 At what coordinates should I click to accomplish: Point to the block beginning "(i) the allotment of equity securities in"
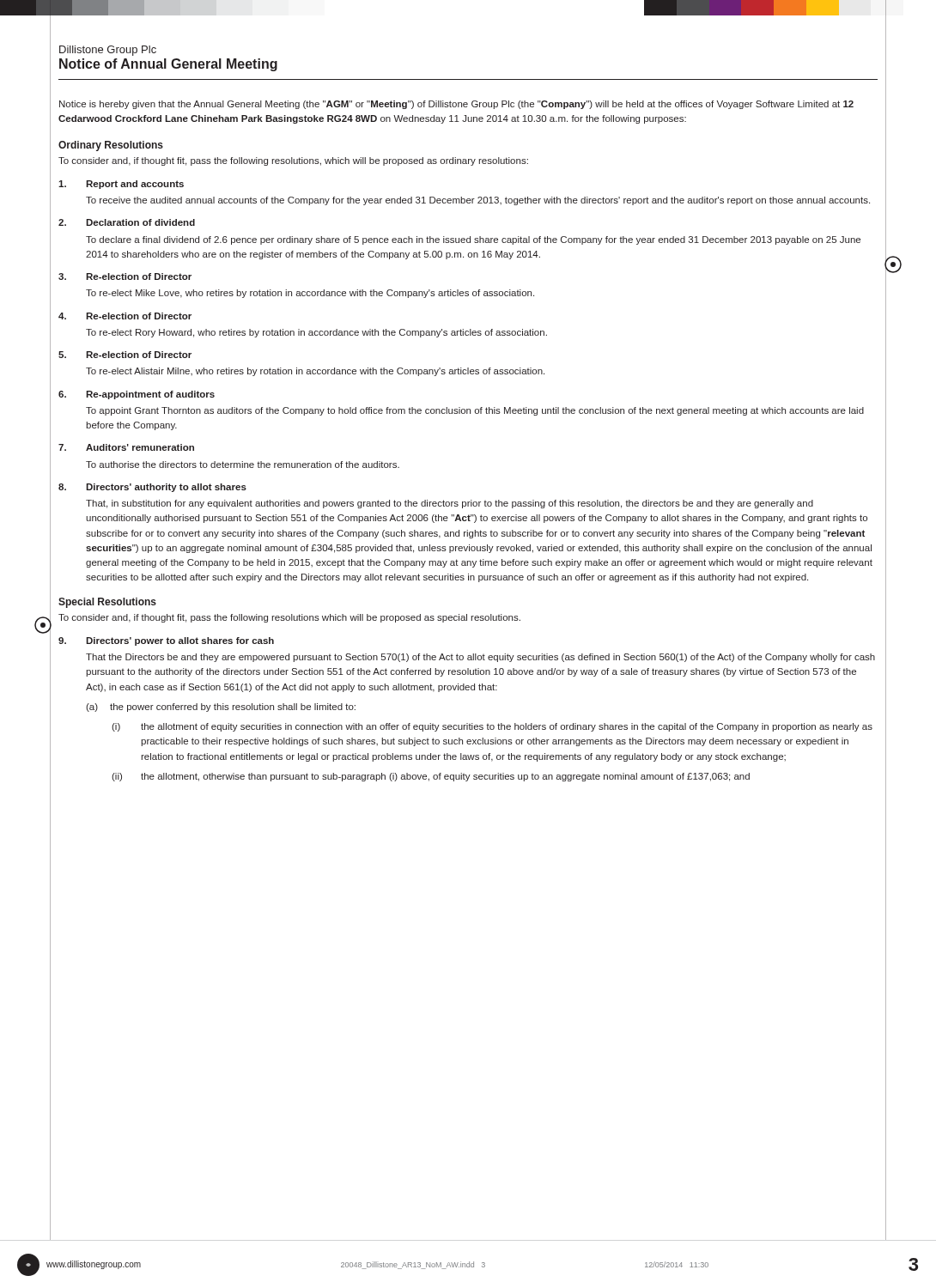tap(495, 742)
